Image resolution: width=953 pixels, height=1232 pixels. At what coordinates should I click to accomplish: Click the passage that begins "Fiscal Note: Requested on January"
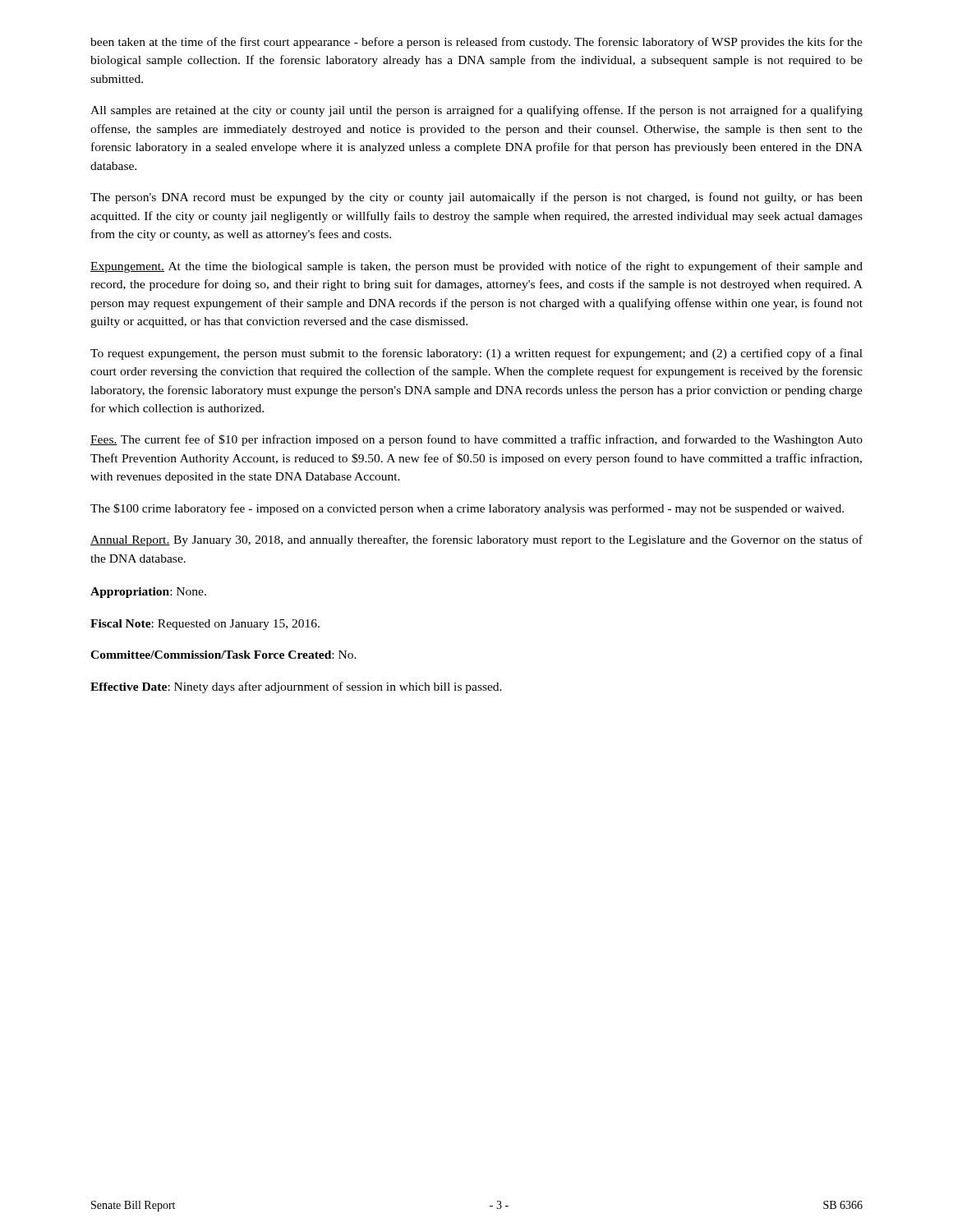pos(205,623)
